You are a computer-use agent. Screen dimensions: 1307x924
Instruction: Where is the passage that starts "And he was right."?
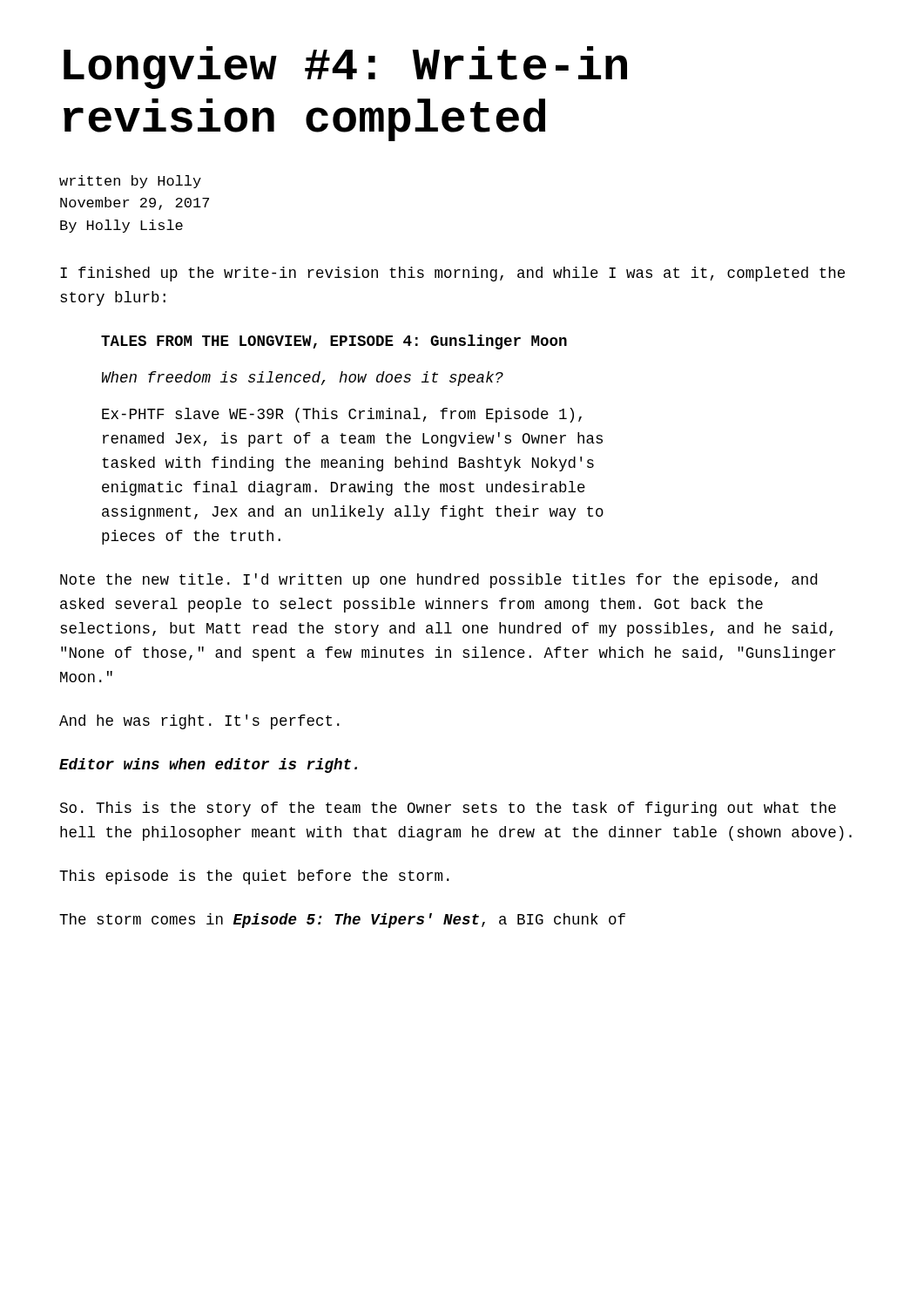click(199, 722)
